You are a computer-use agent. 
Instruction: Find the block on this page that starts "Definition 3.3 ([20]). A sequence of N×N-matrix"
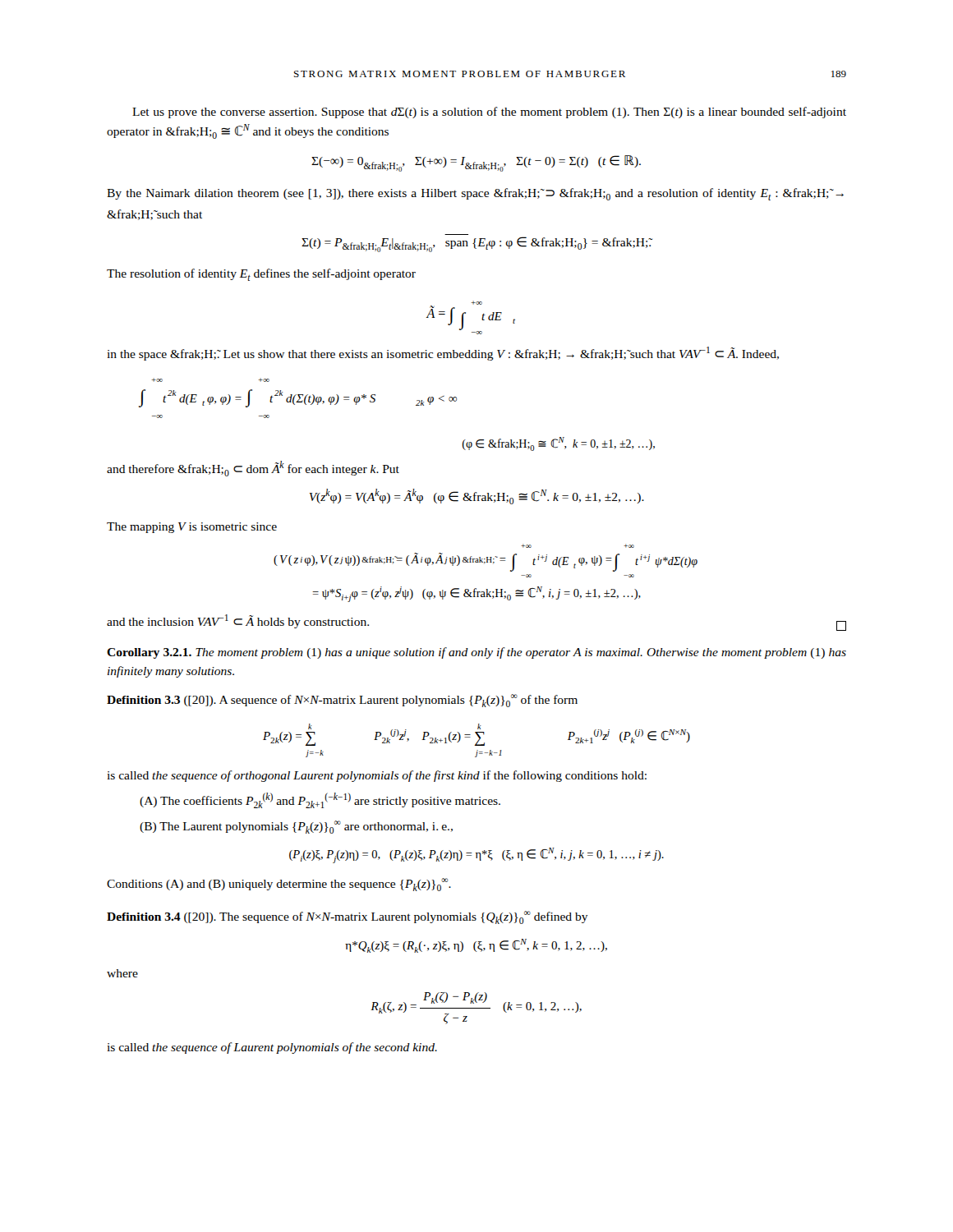pos(342,700)
